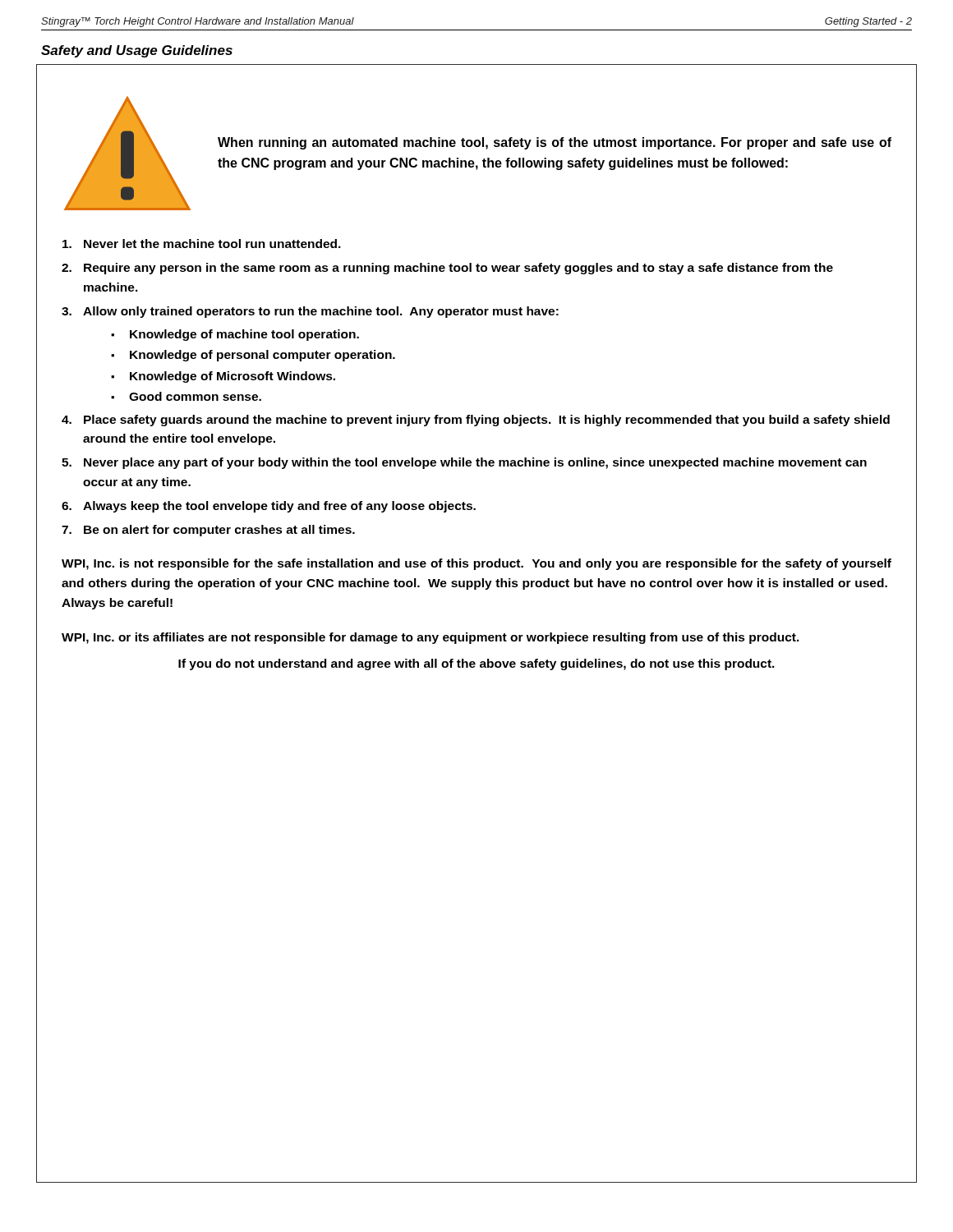This screenshot has height=1232, width=953.
Task: Navigate to the text starting "4. Place safety guards around the machine"
Action: pos(476,429)
